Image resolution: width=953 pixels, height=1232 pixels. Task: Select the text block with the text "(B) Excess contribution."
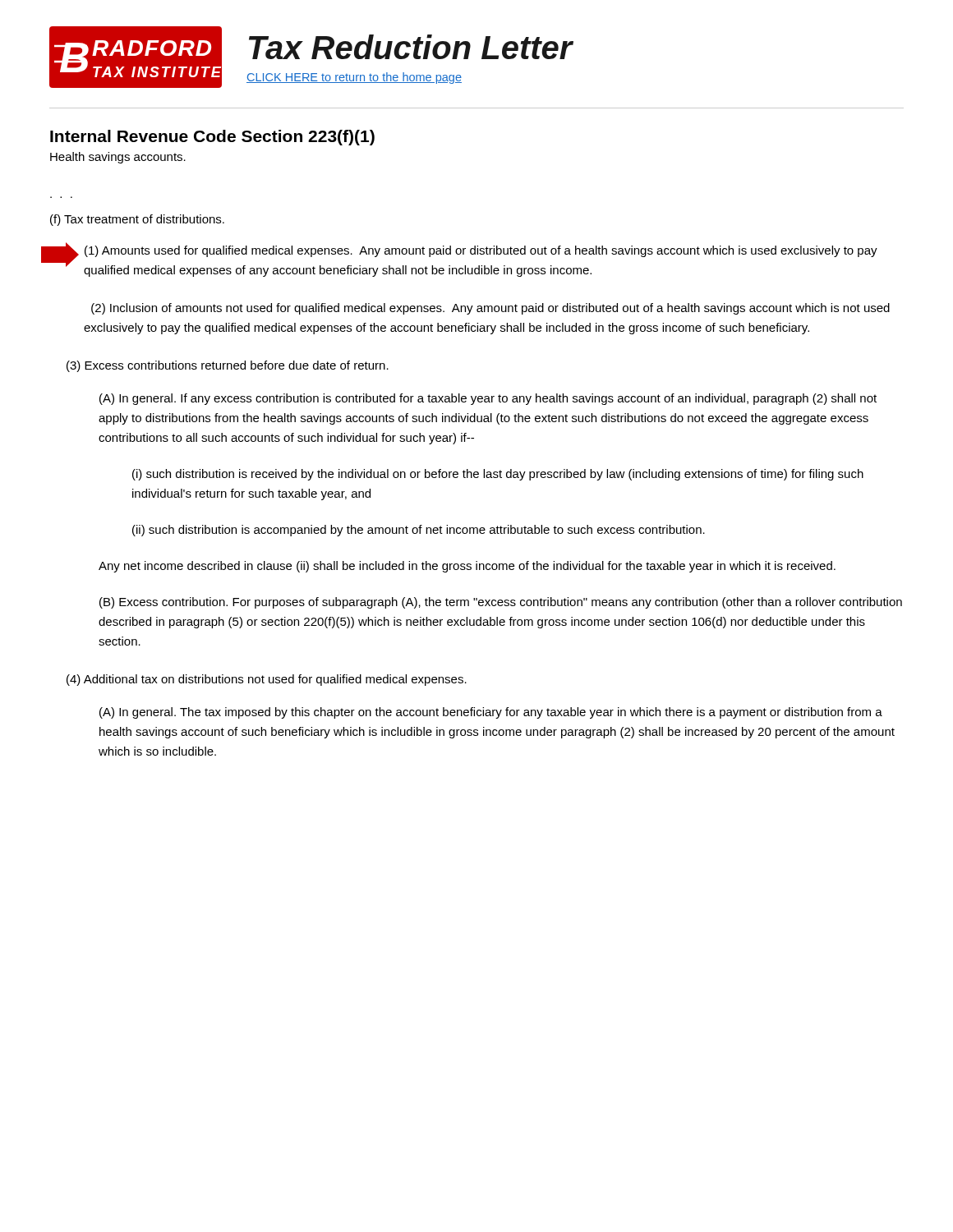click(x=501, y=621)
